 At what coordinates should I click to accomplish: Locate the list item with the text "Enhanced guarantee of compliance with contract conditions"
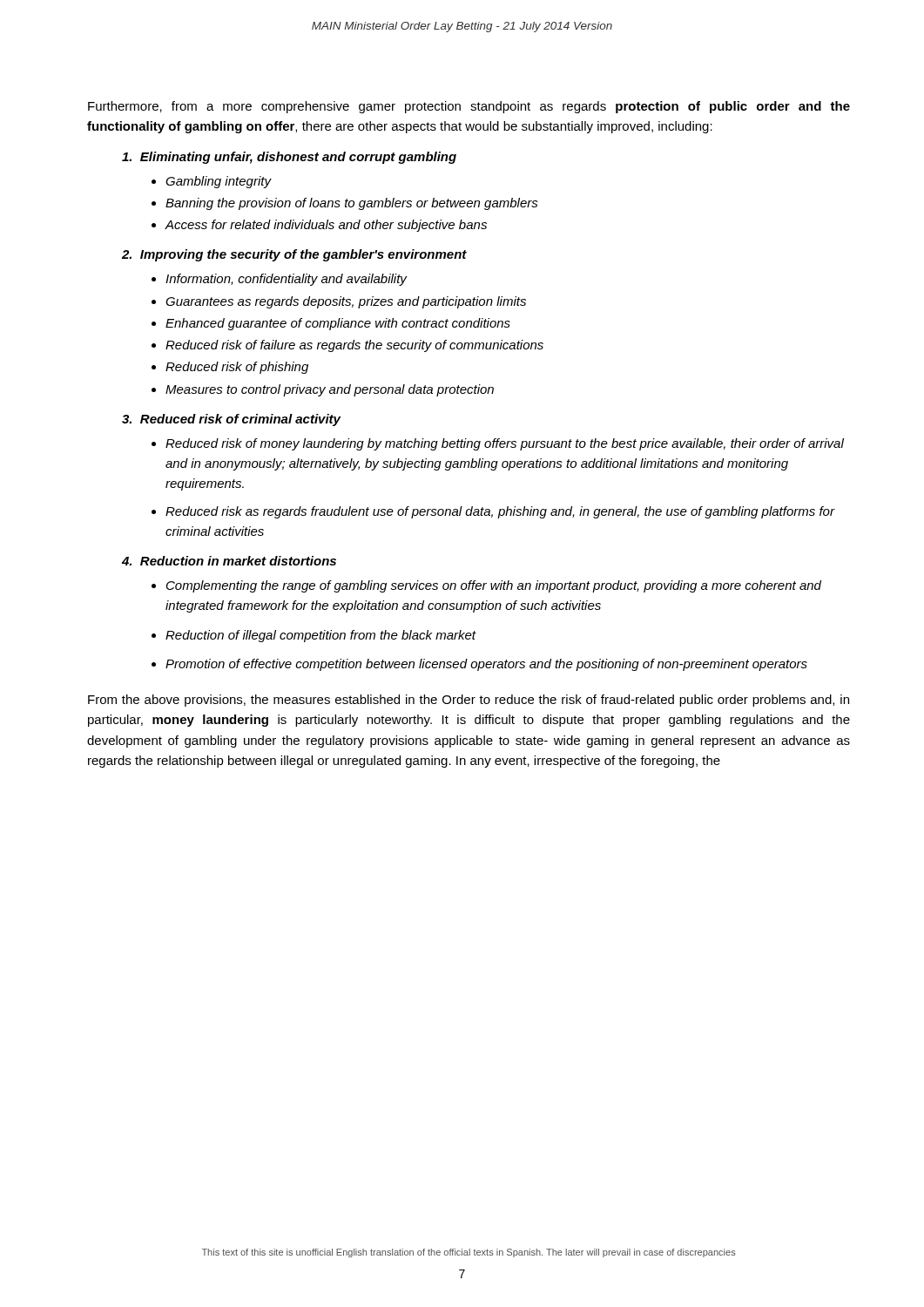point(338,323)
